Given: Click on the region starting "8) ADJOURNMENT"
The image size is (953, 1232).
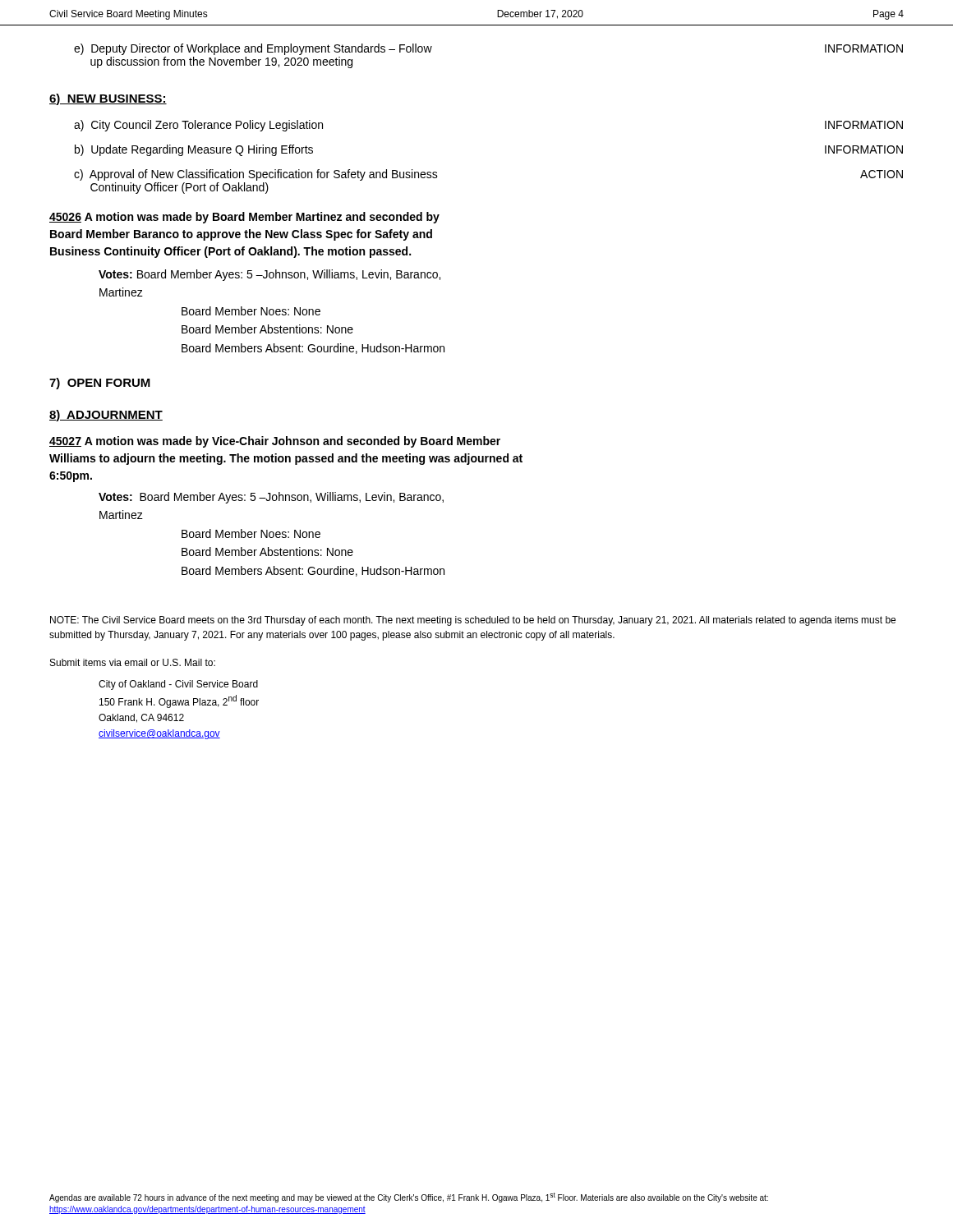Looking at the screenshot, I should click(x=106, y=414).
